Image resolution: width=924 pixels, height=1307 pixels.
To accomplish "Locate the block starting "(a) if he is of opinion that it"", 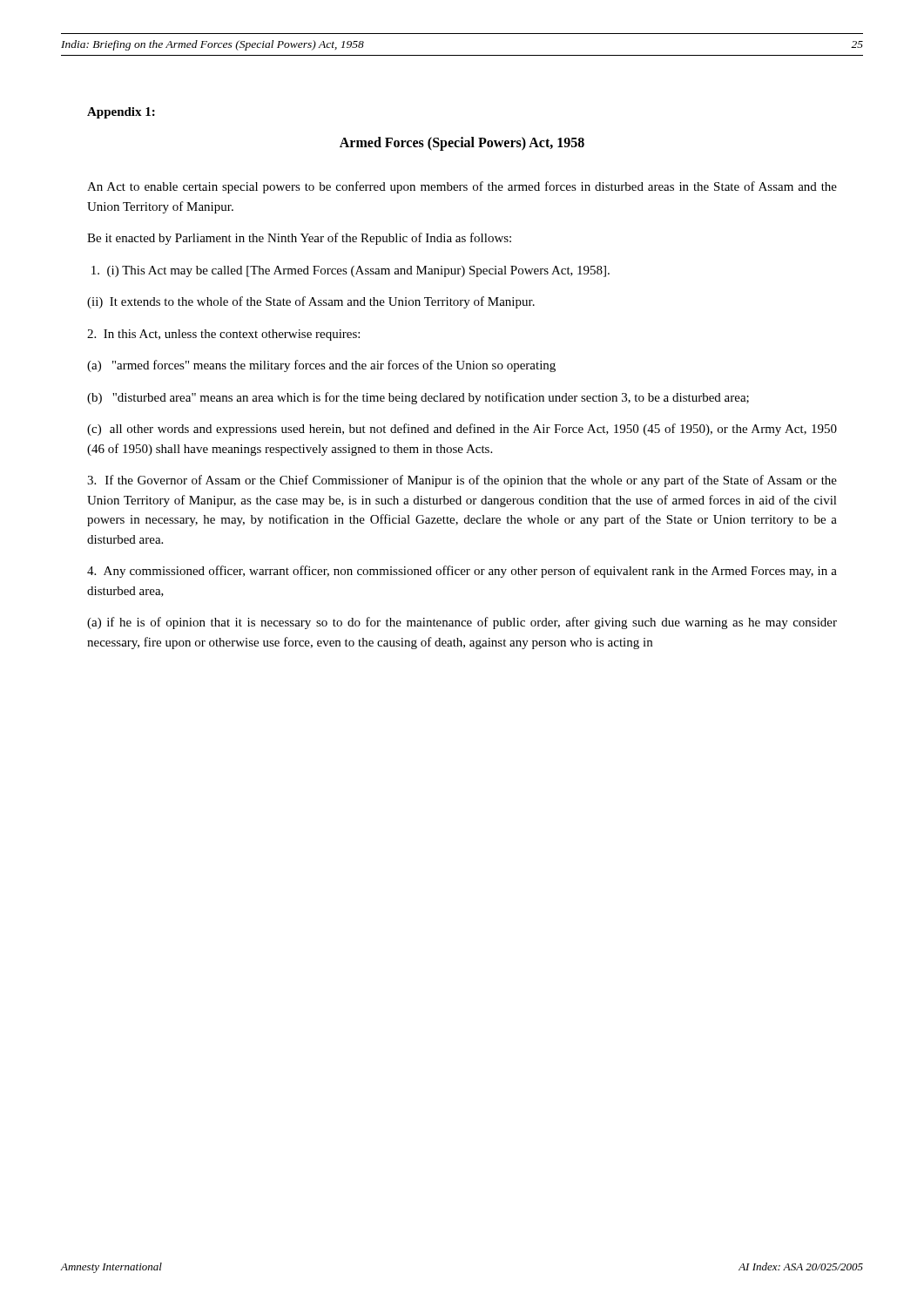I will click(x=462, y=632).
